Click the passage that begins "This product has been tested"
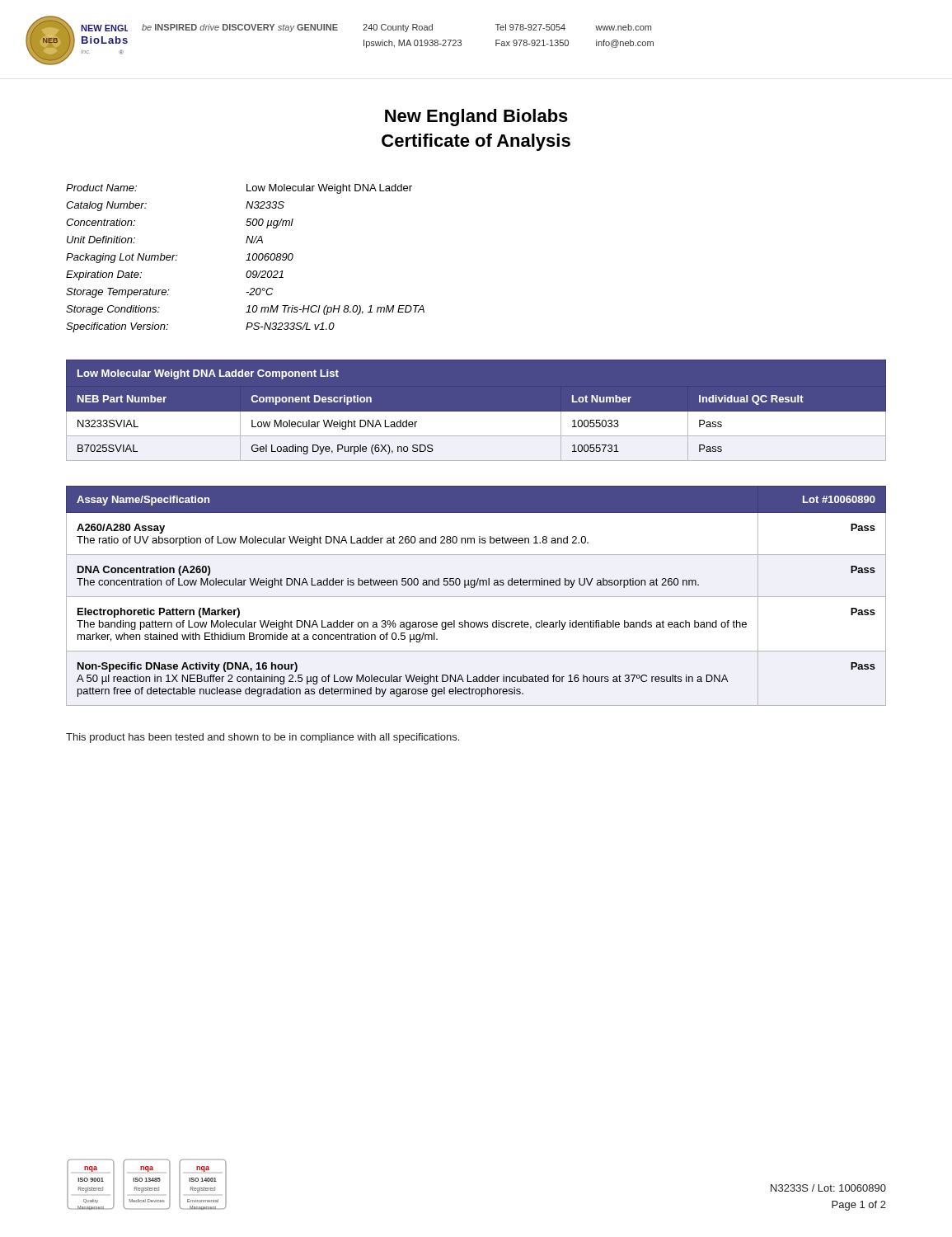 pos(263,737)
